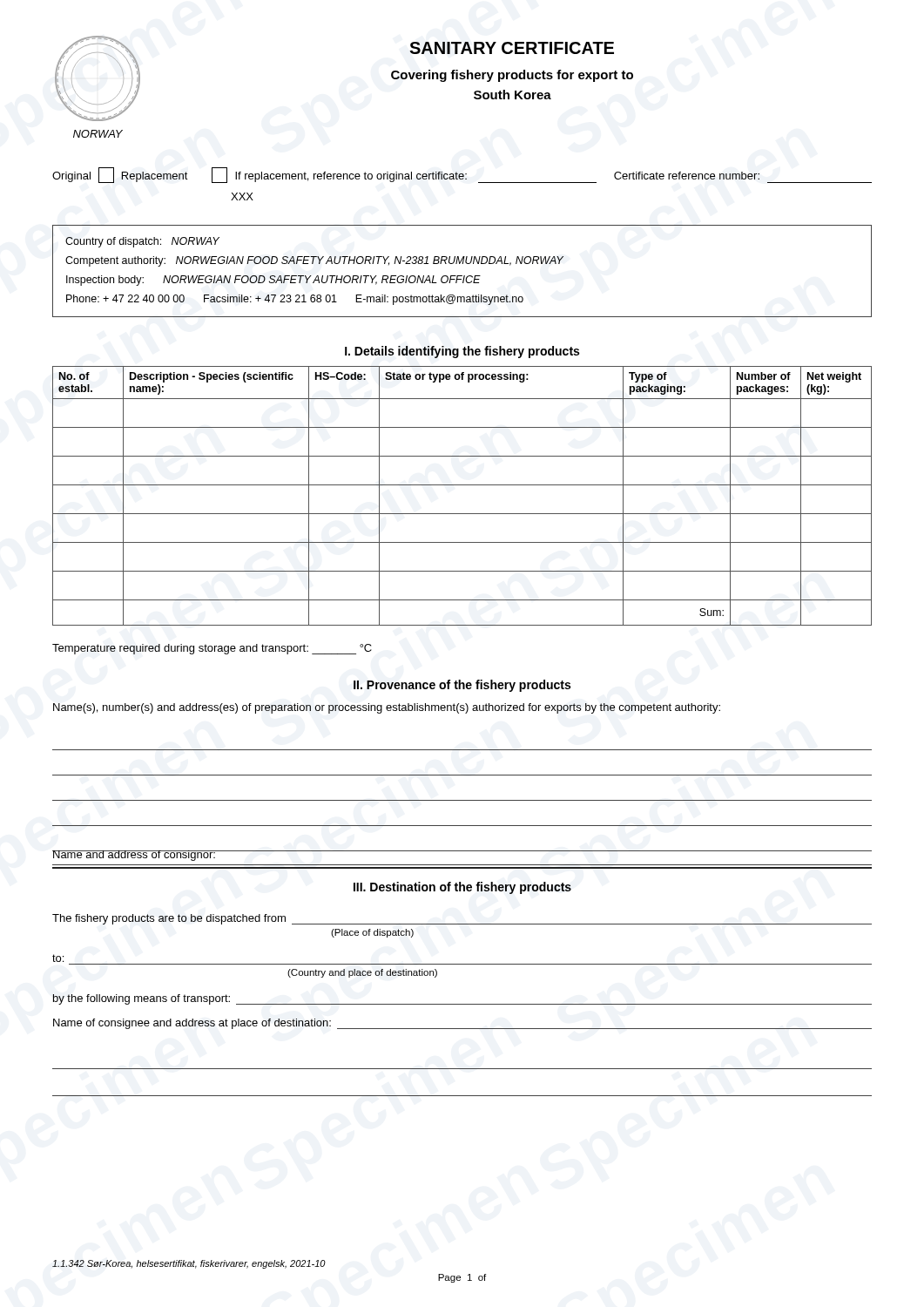Click on the table containing "Country of dispatch:"
The width and height of the screenshot is (924, 1307).
(x=462, y=271)
